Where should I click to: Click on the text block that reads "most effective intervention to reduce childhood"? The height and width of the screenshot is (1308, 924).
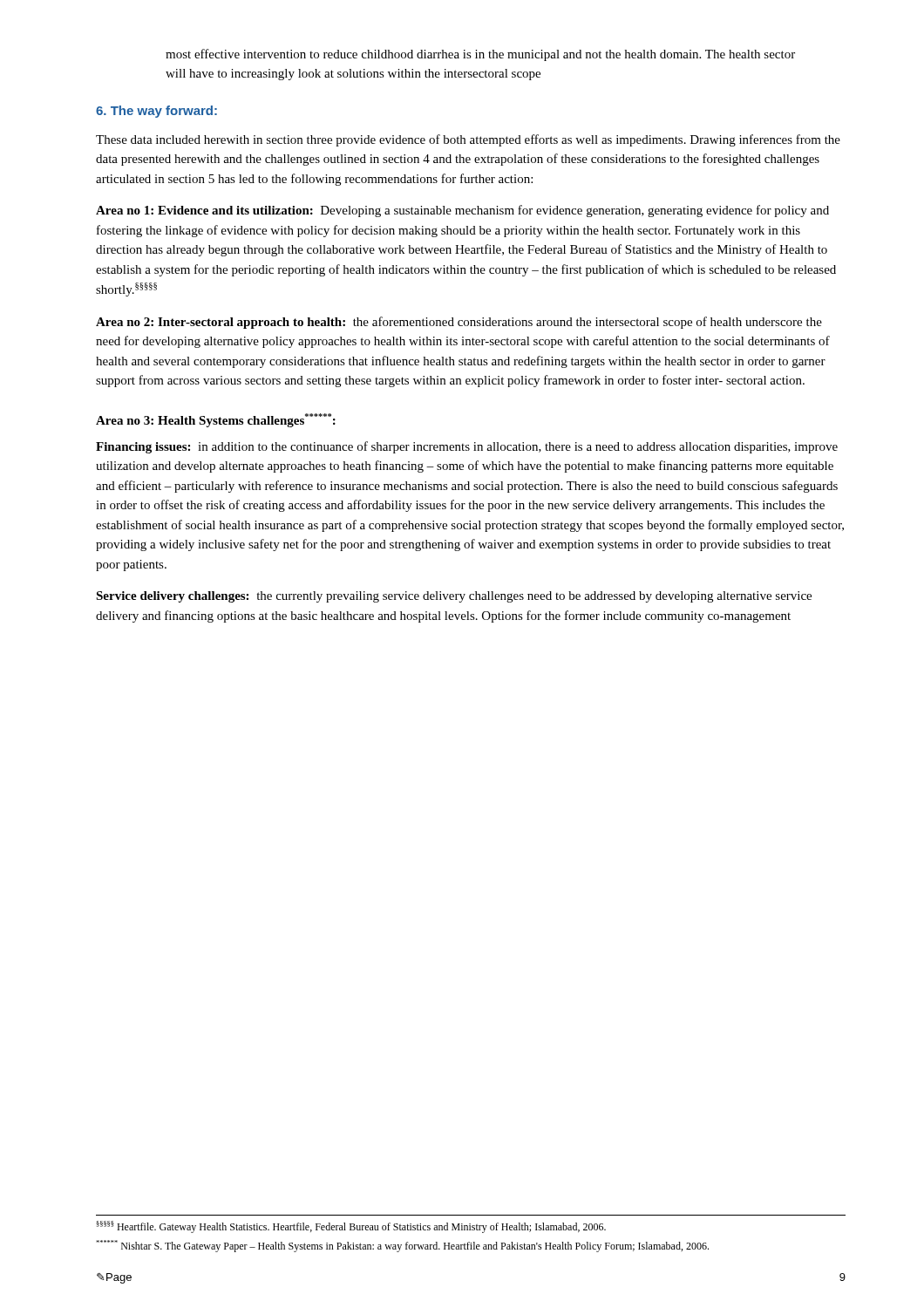click(480, 64)
